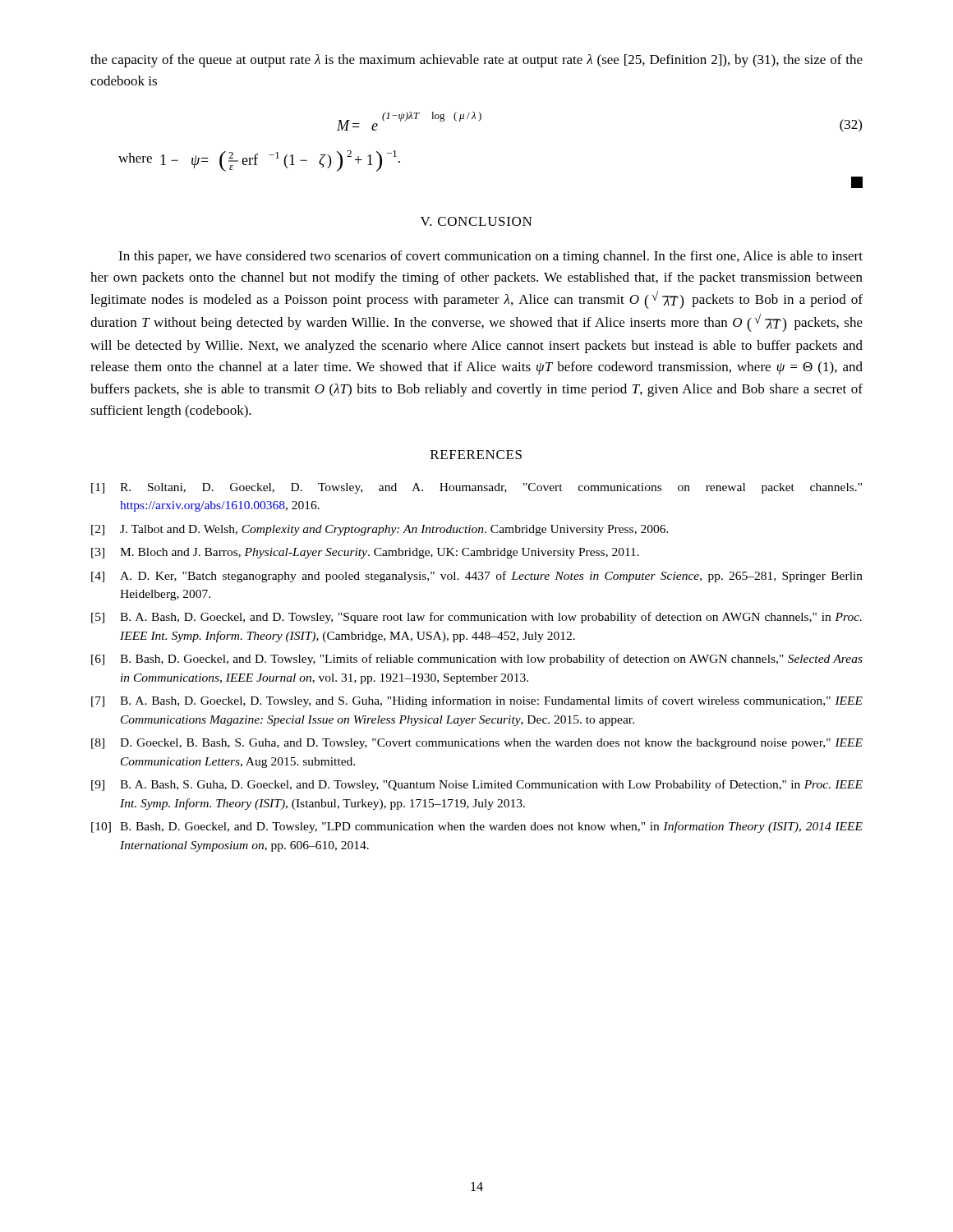The image size is (953, 1232).
Task: Navigate to the text starting "[9] B. A. Bash, S. Guha, D."
Action: (476, 794)
